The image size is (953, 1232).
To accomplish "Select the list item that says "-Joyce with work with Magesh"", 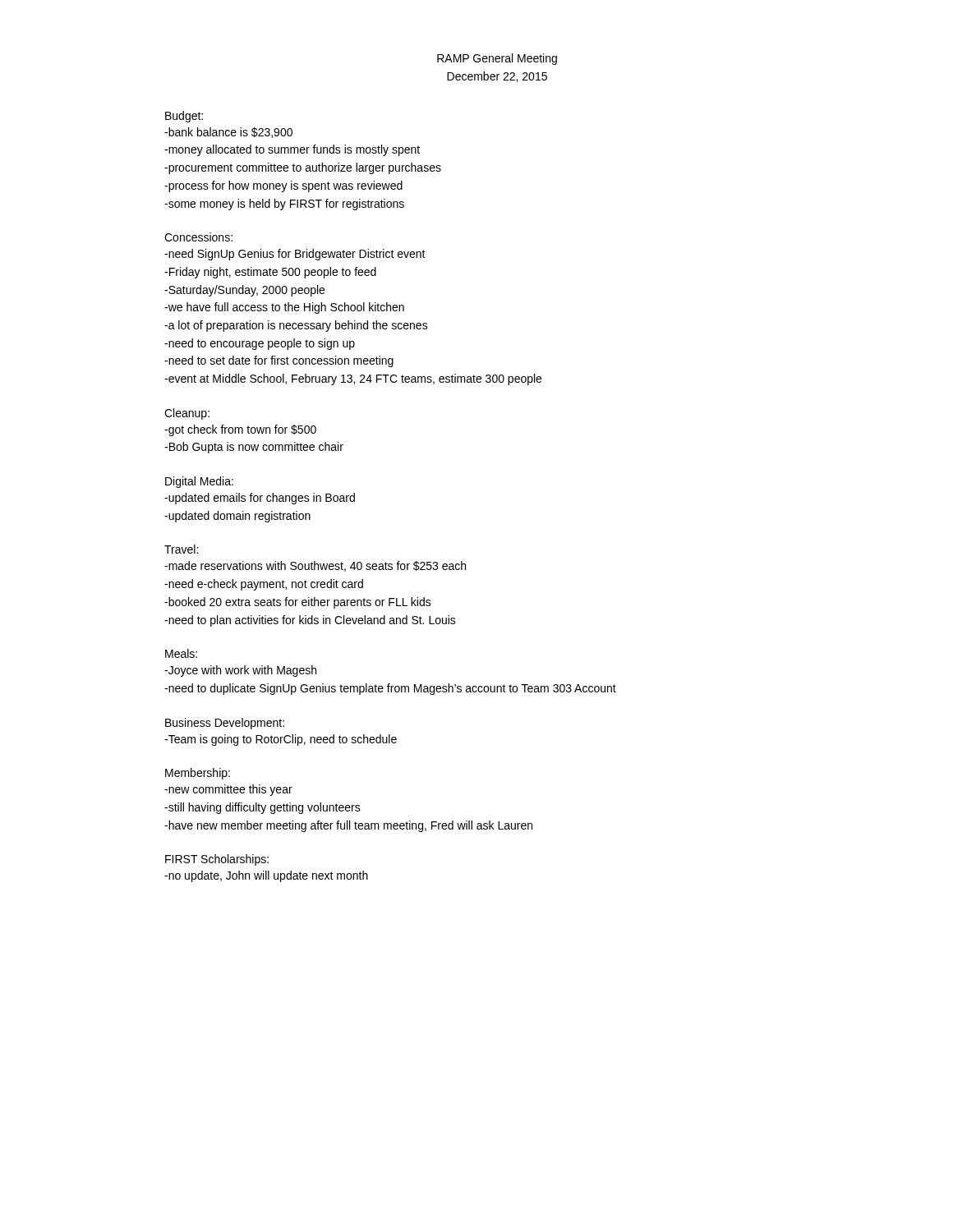I will 241,670.
